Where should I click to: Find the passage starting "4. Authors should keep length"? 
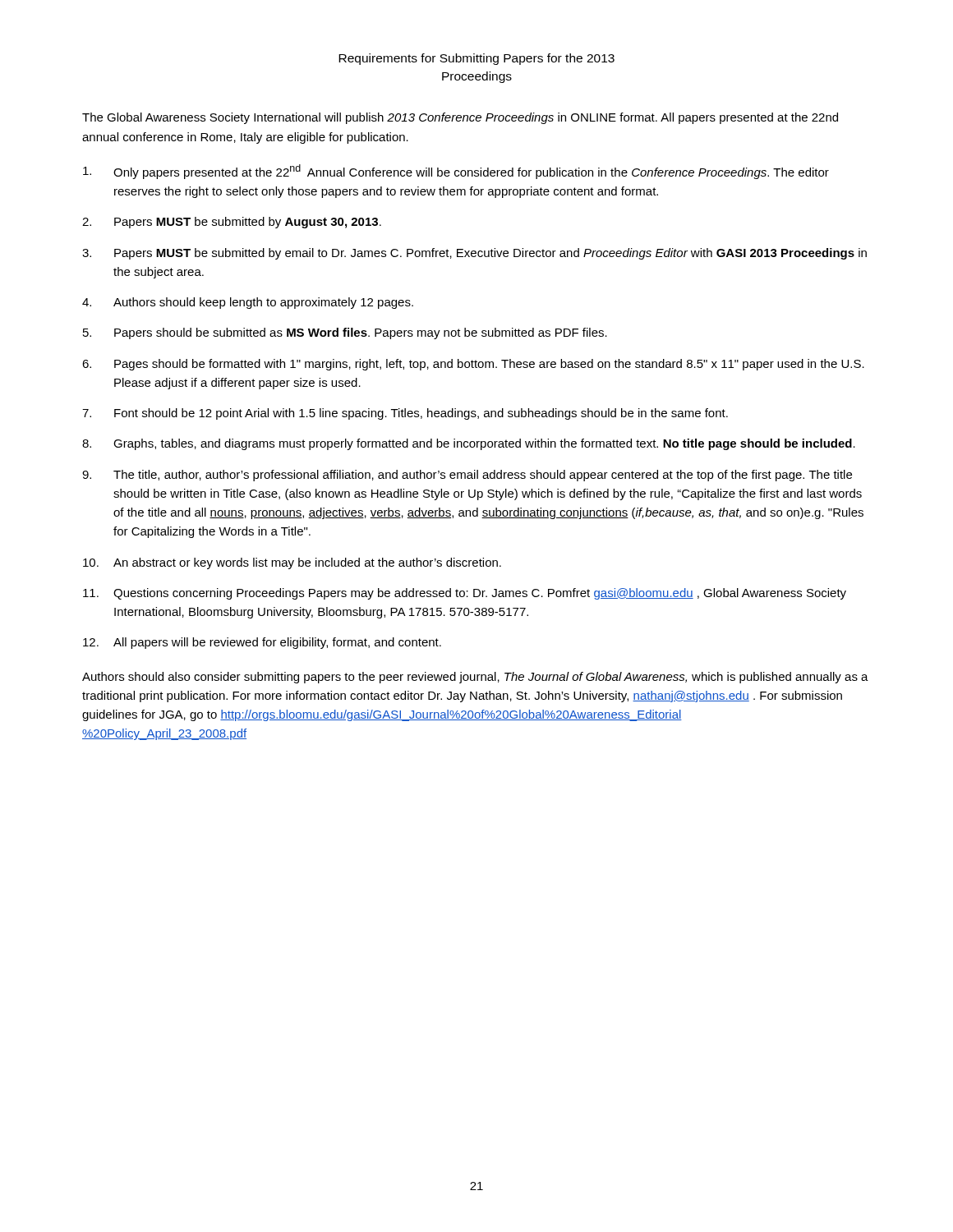point(248,303)
